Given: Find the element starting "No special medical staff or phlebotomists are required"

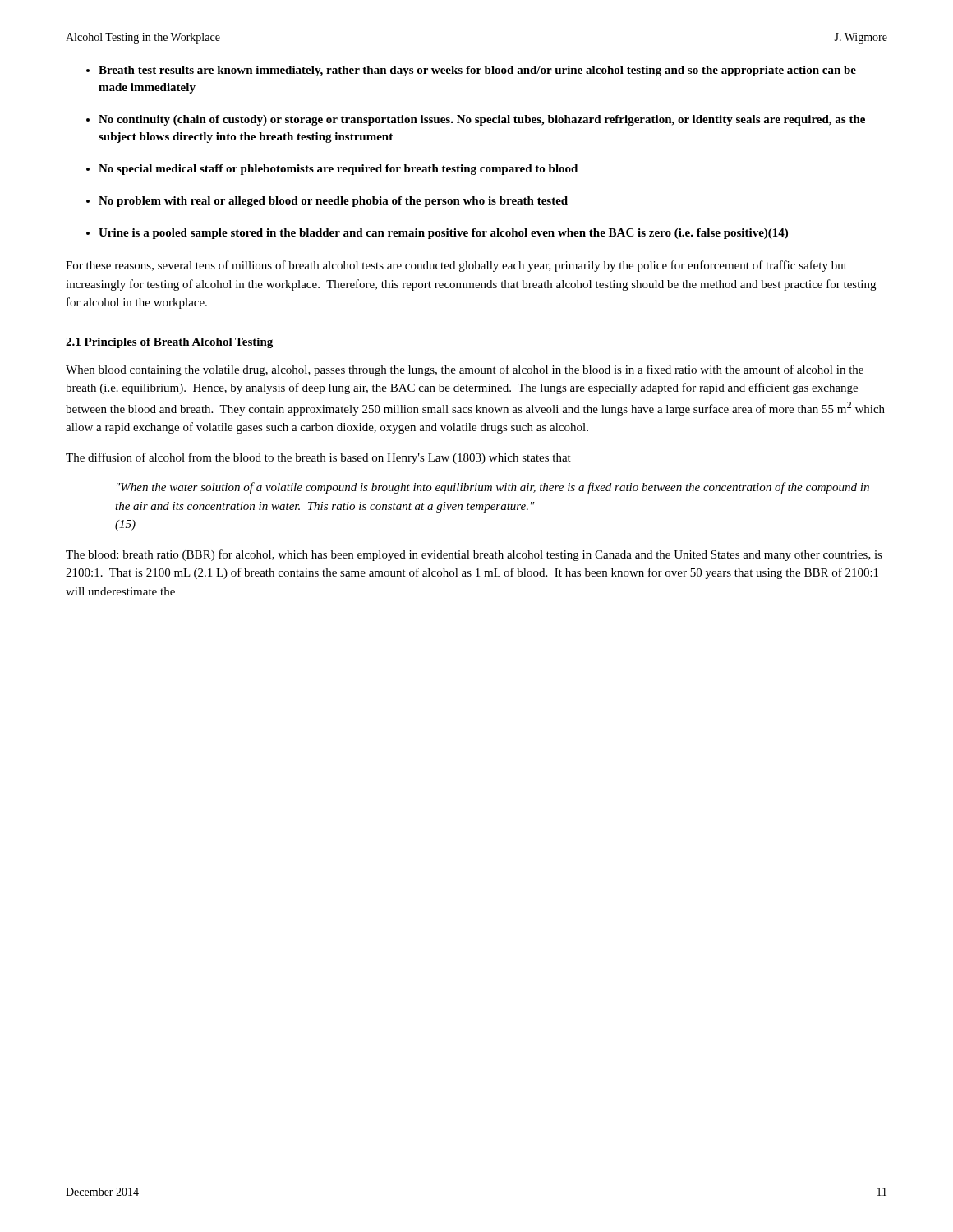Looking at the screenshot, I should (x=338, y=168).
